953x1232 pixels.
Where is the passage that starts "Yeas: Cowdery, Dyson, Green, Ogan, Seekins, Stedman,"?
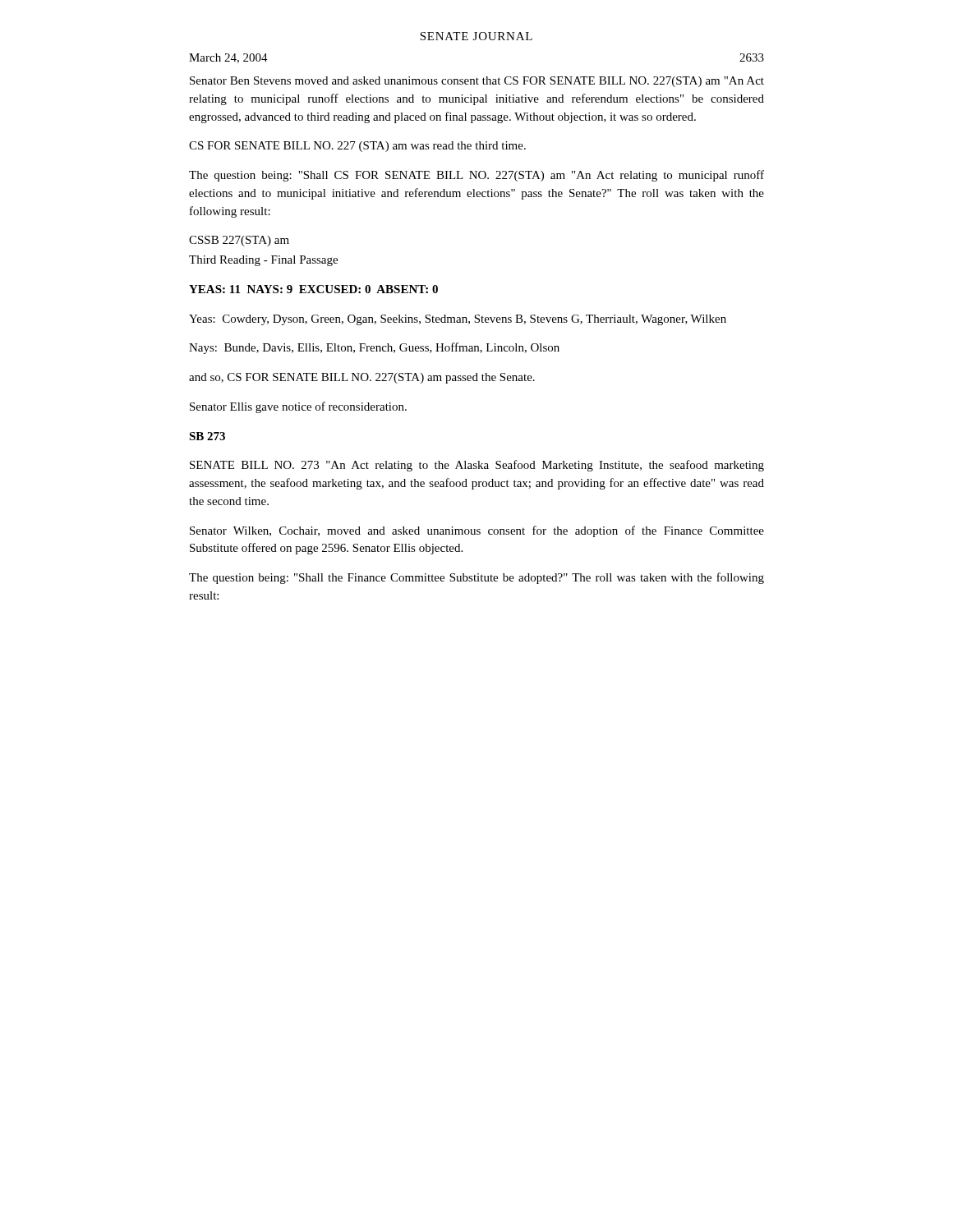(476, 319)
